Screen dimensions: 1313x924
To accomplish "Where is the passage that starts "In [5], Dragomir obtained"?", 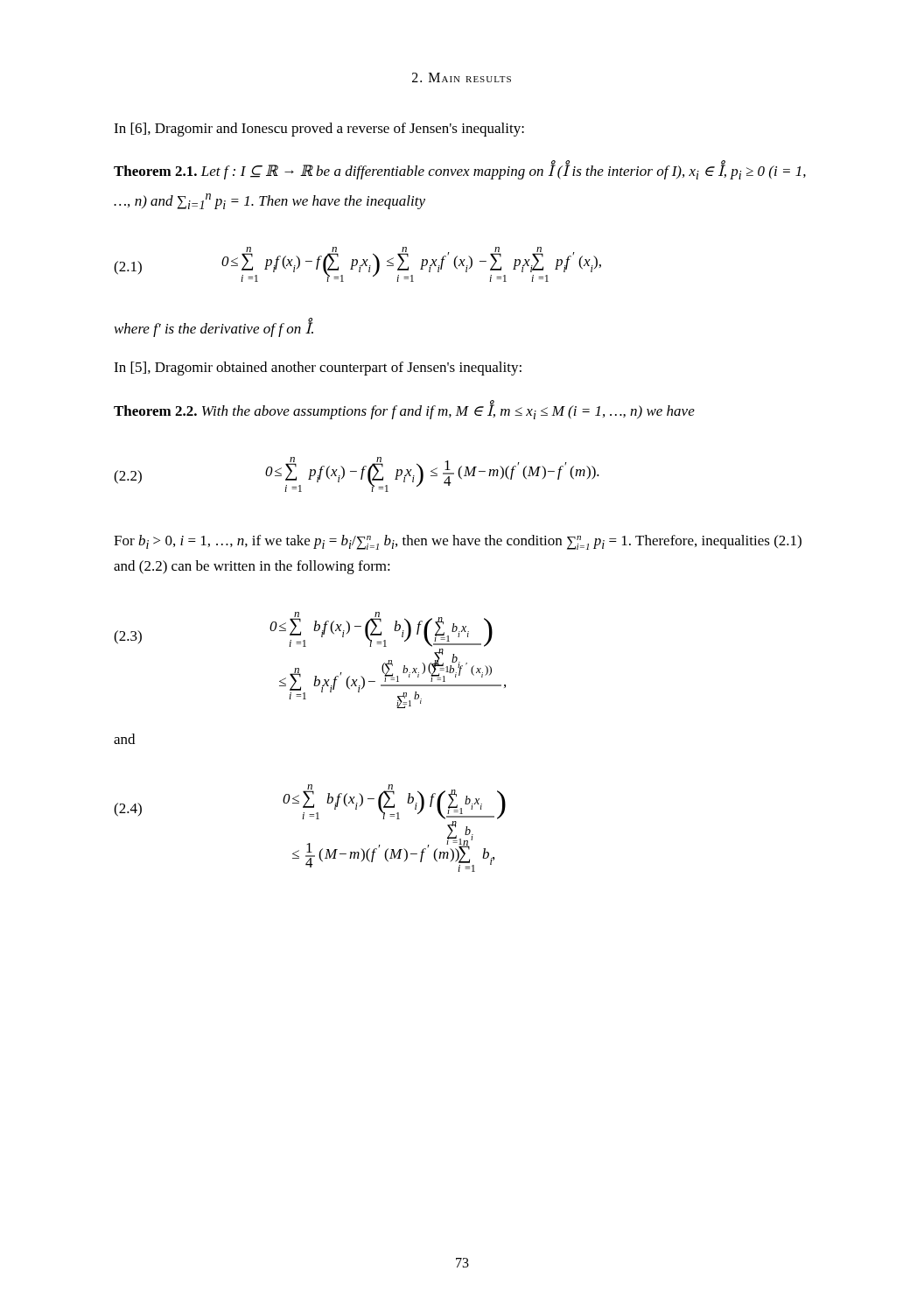I will tap(318, 368).
